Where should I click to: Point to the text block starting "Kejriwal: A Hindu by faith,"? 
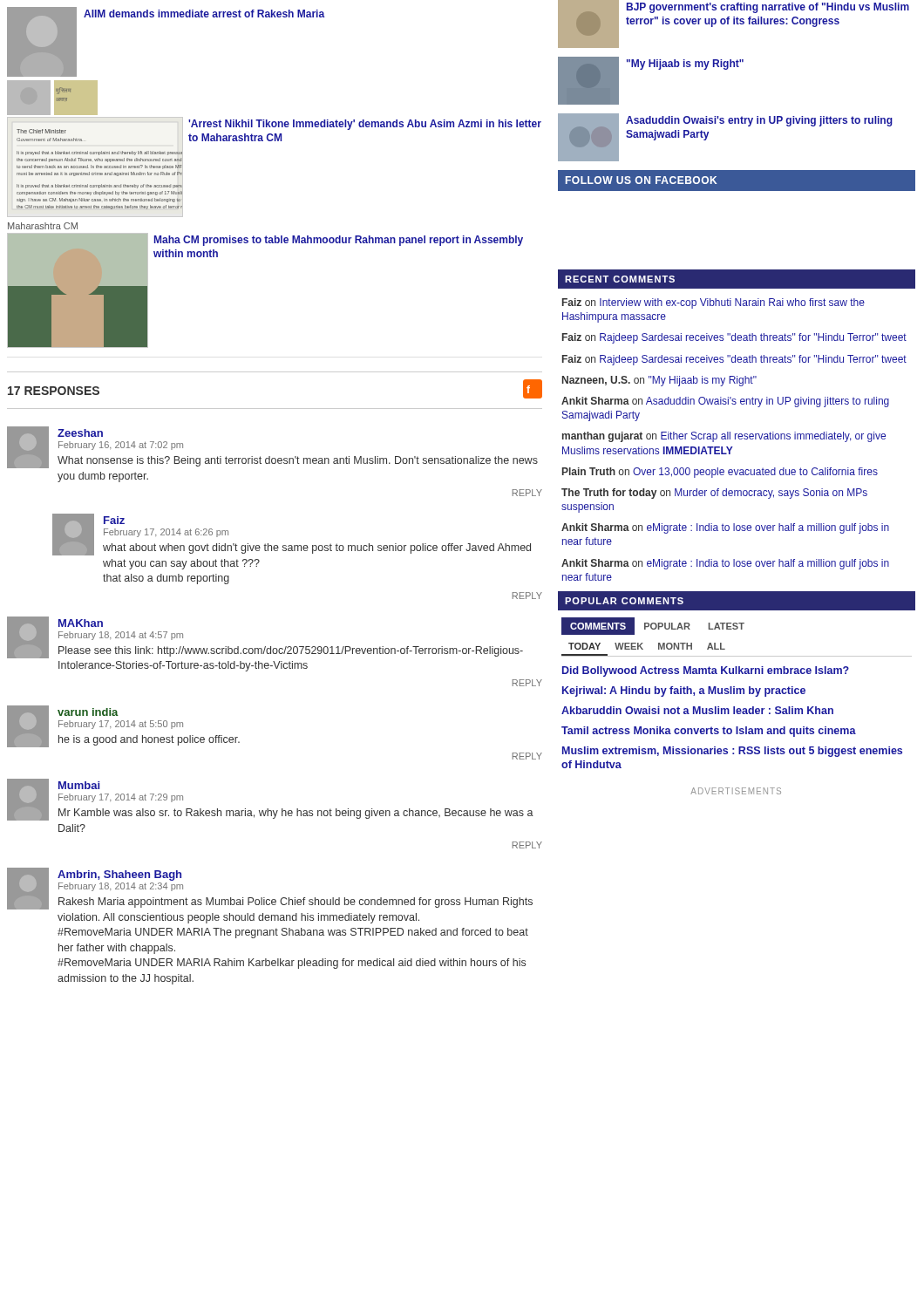point(684,690)
